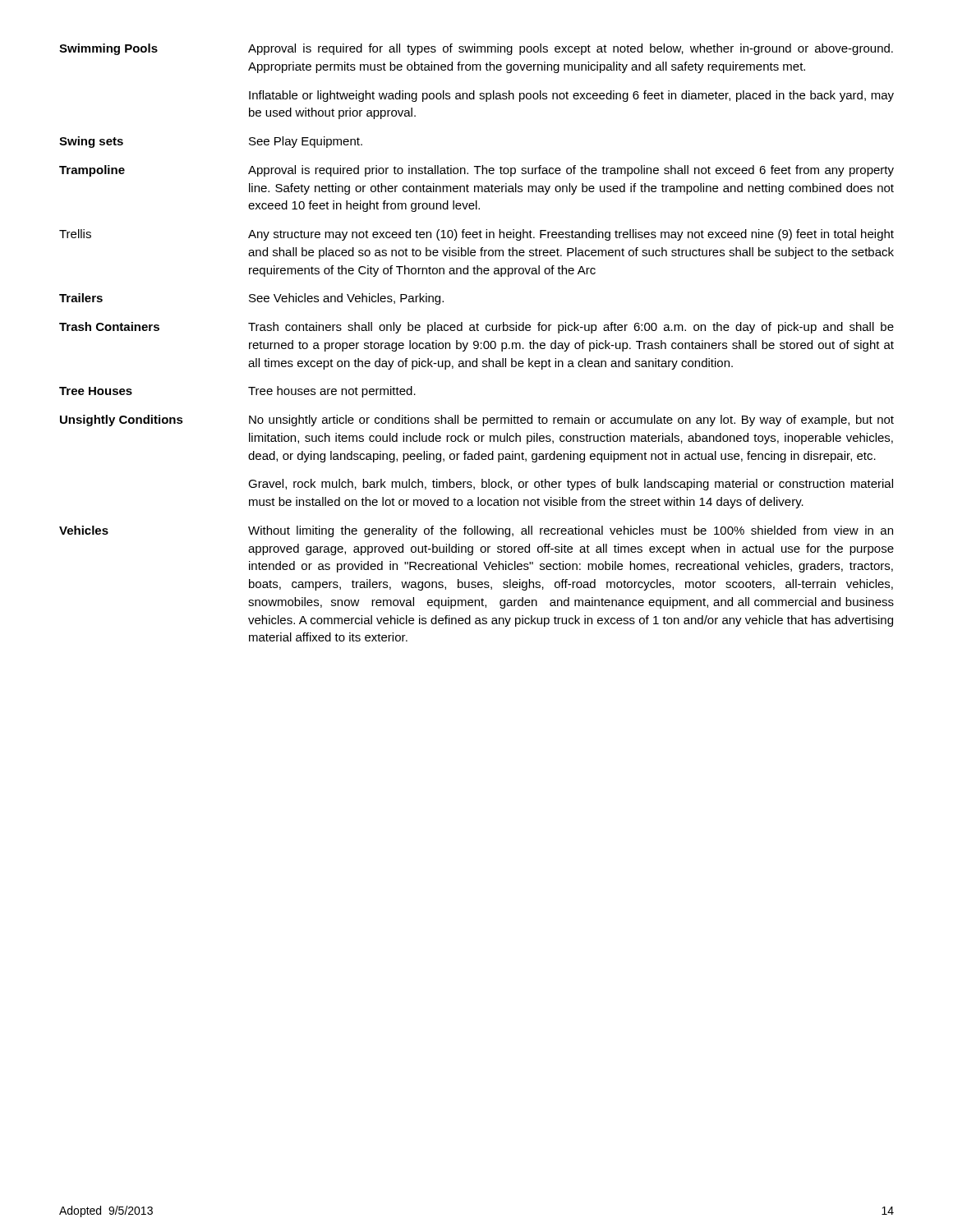Where is the passage that starts "Trampoline Approval is required prior to installation. The"?
Viewport: 953px width, 1232px height.
[476, 188]
